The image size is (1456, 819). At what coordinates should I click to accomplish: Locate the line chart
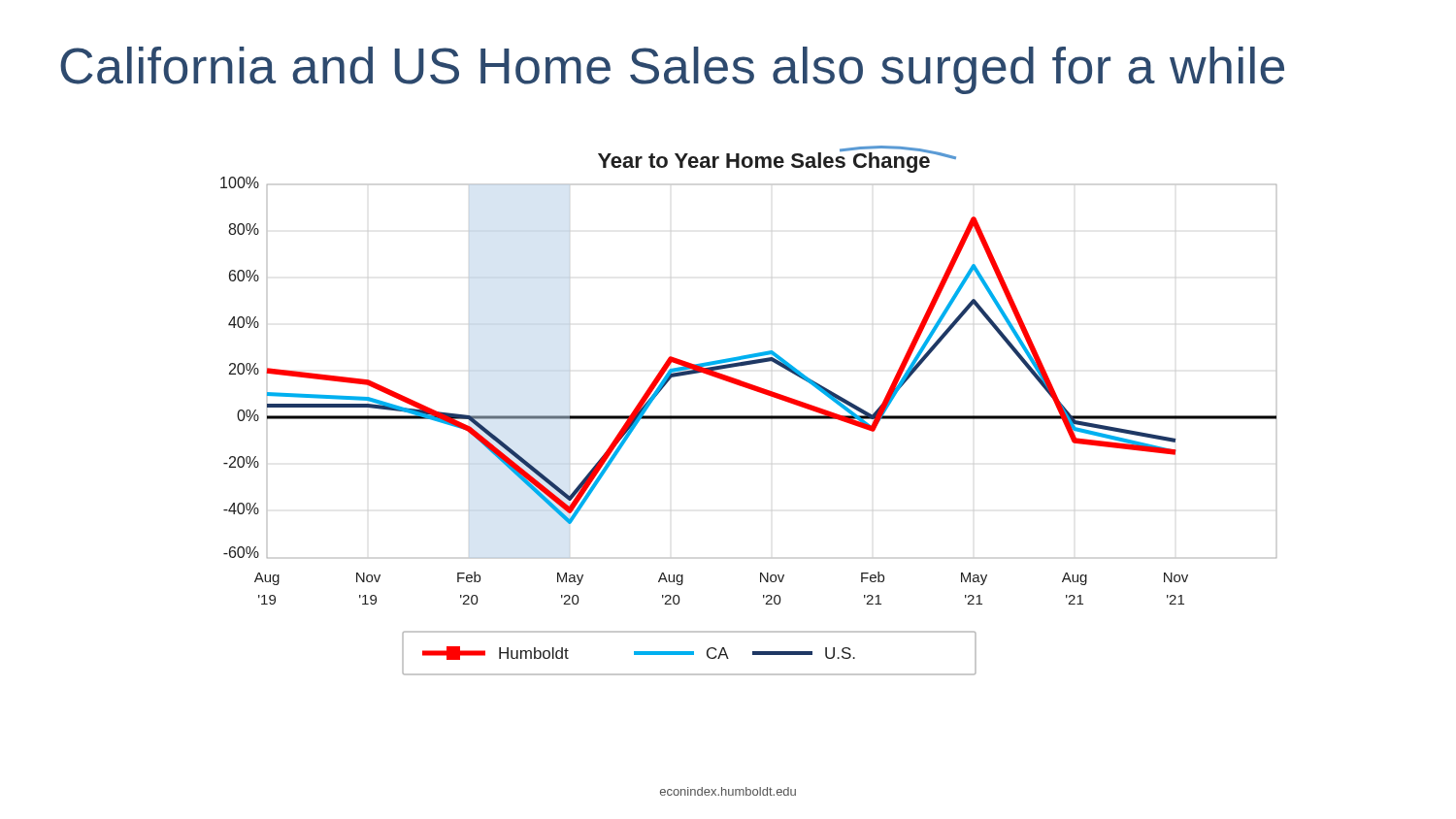pos(764,412)
